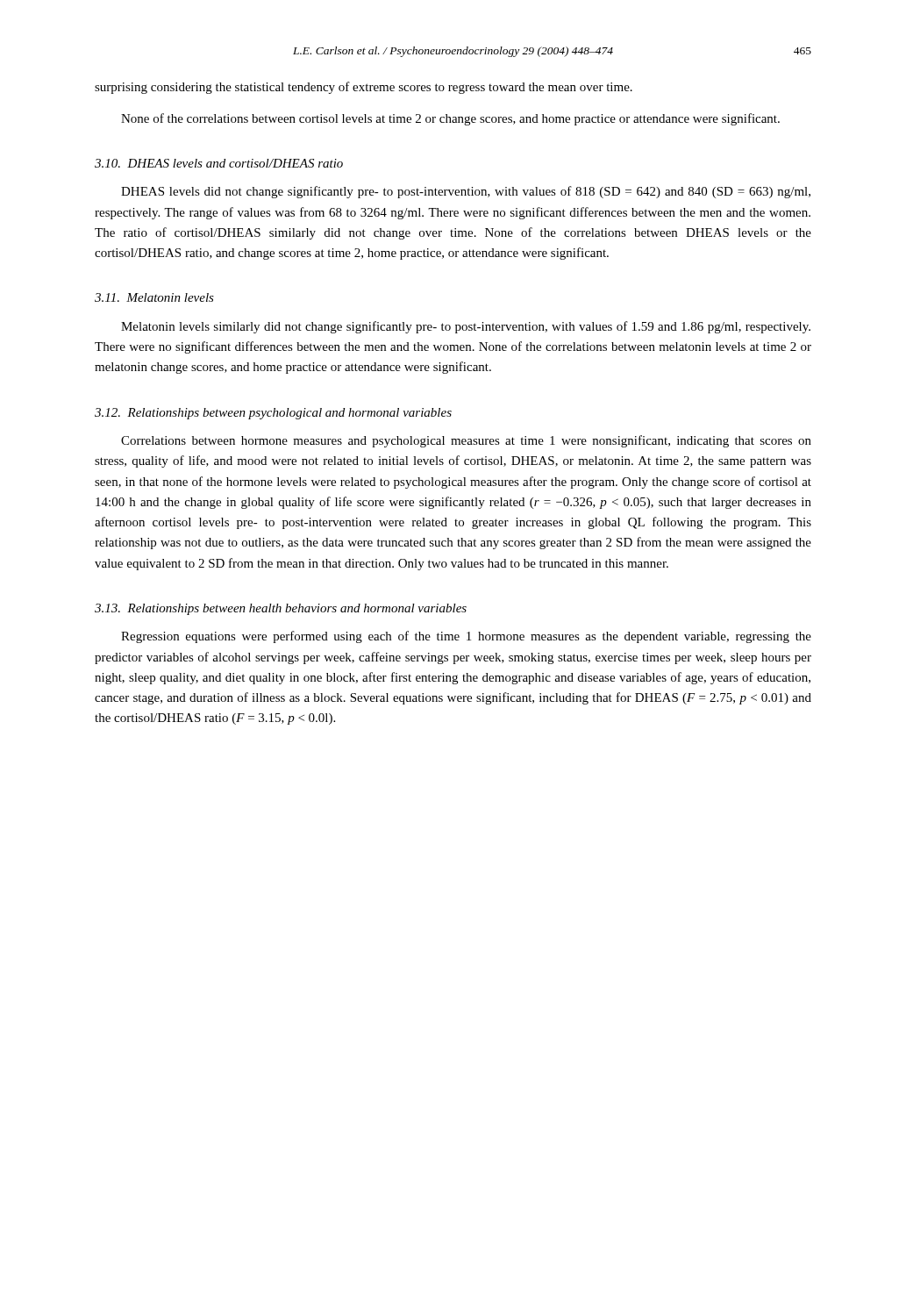Locate the section header that reads "3.13. Relationships between"
Screen dimensions: 1316x906
[x=281, y=608]
